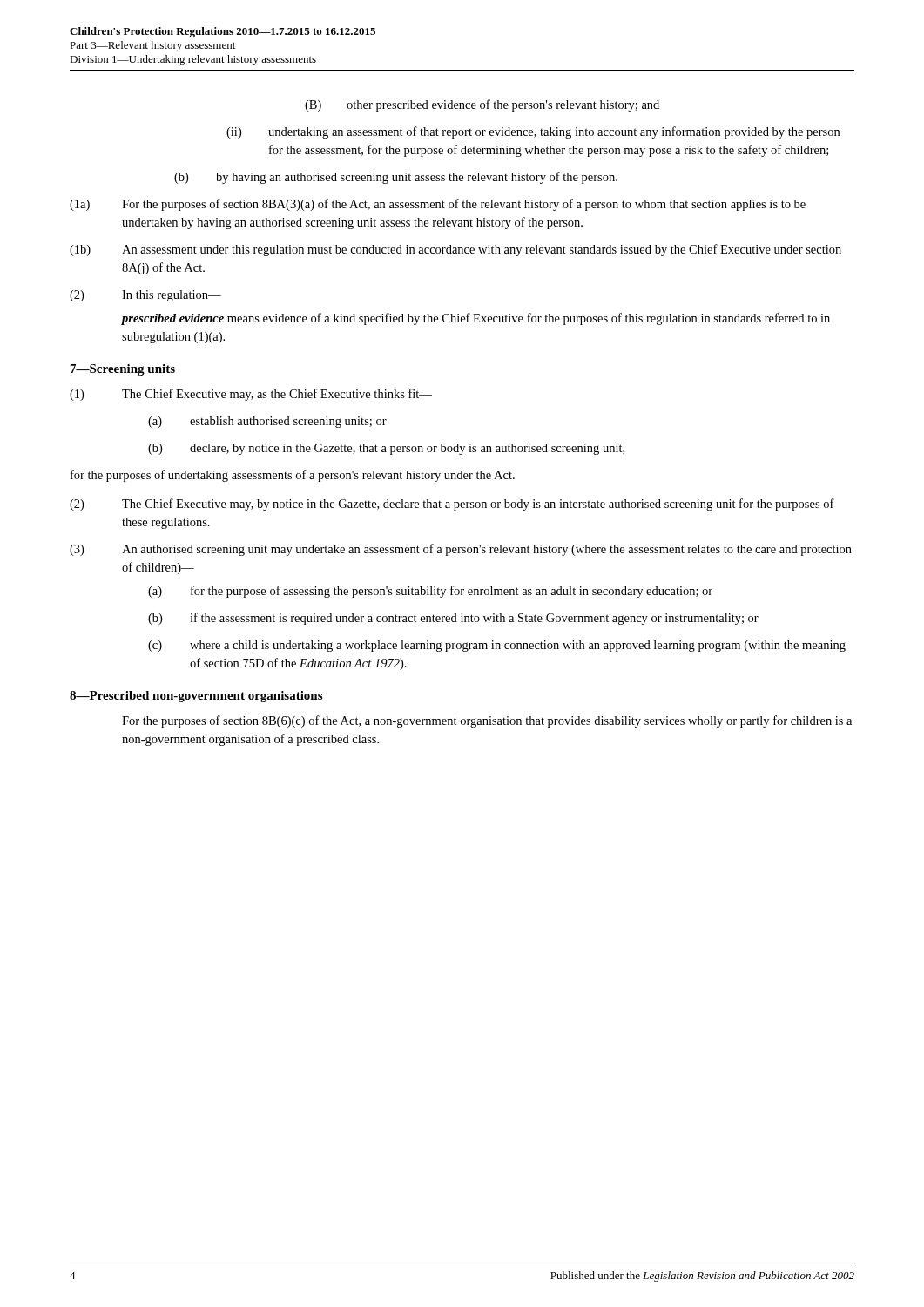
Task: Click on the element starting "(c) where a child is undertaking a"
Action: point(501,655)
